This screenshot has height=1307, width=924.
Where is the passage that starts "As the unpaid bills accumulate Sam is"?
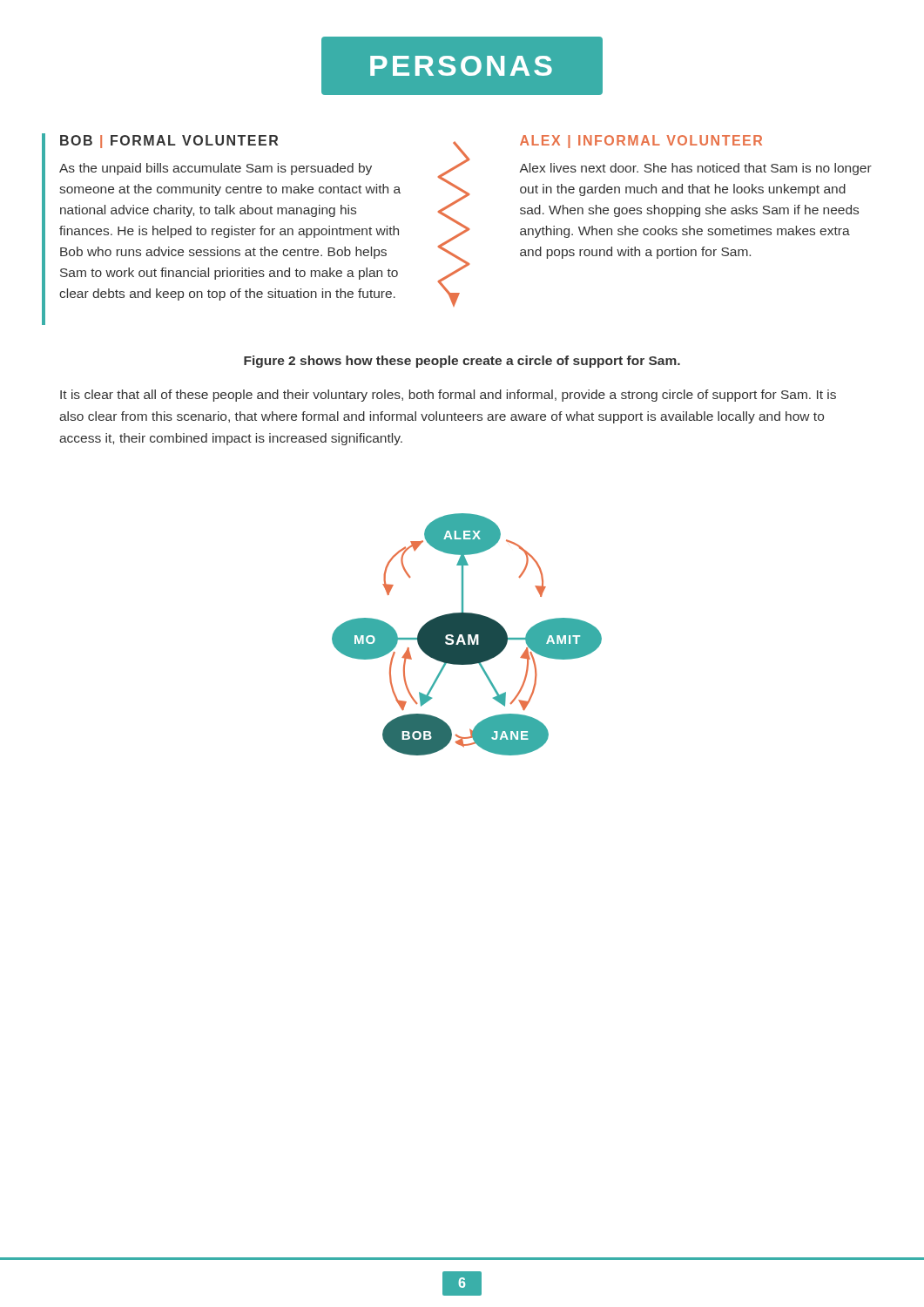pyautogui.click(x=230, y=231)
